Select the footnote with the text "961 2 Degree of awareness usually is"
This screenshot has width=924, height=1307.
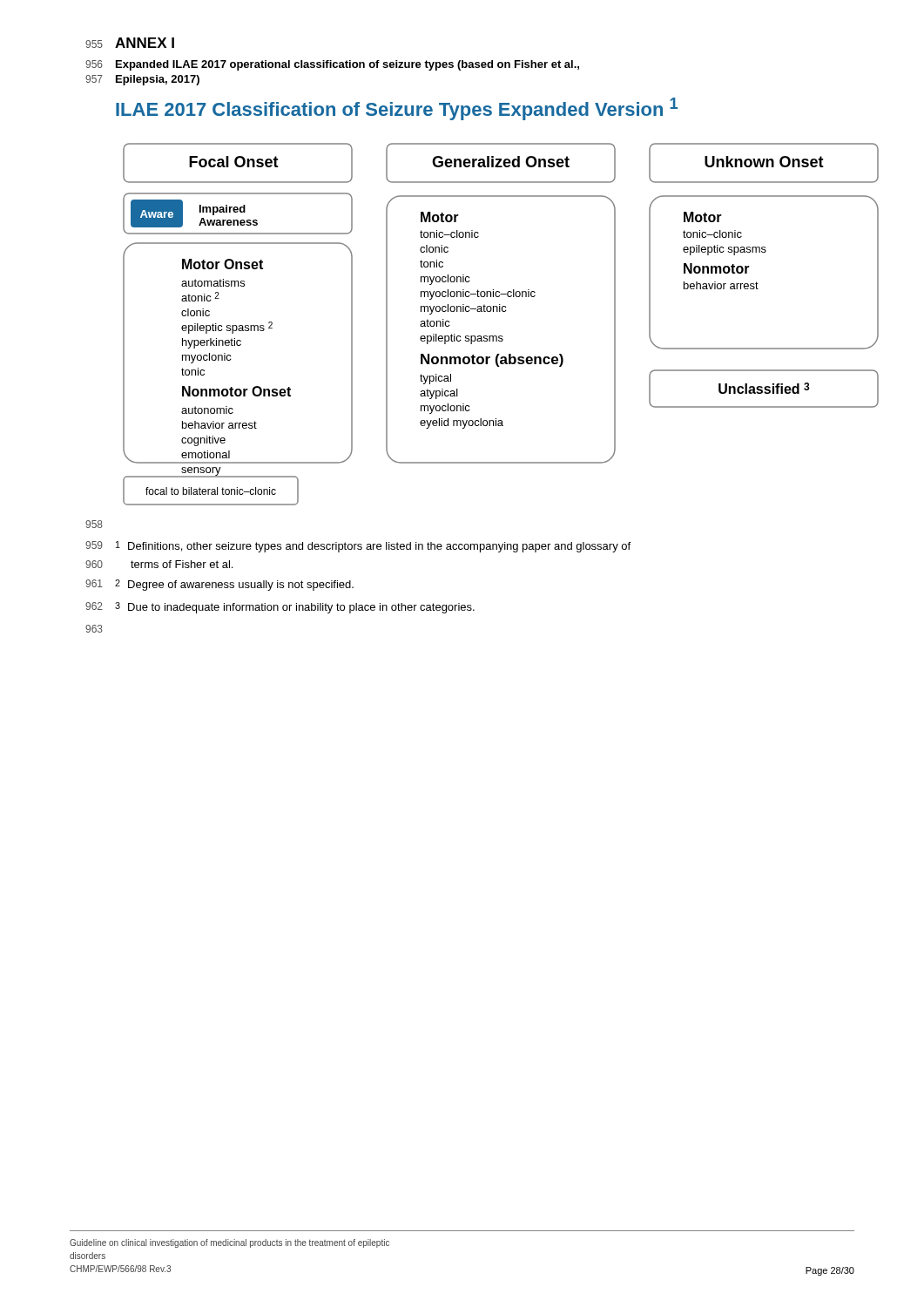pos(212,585)
